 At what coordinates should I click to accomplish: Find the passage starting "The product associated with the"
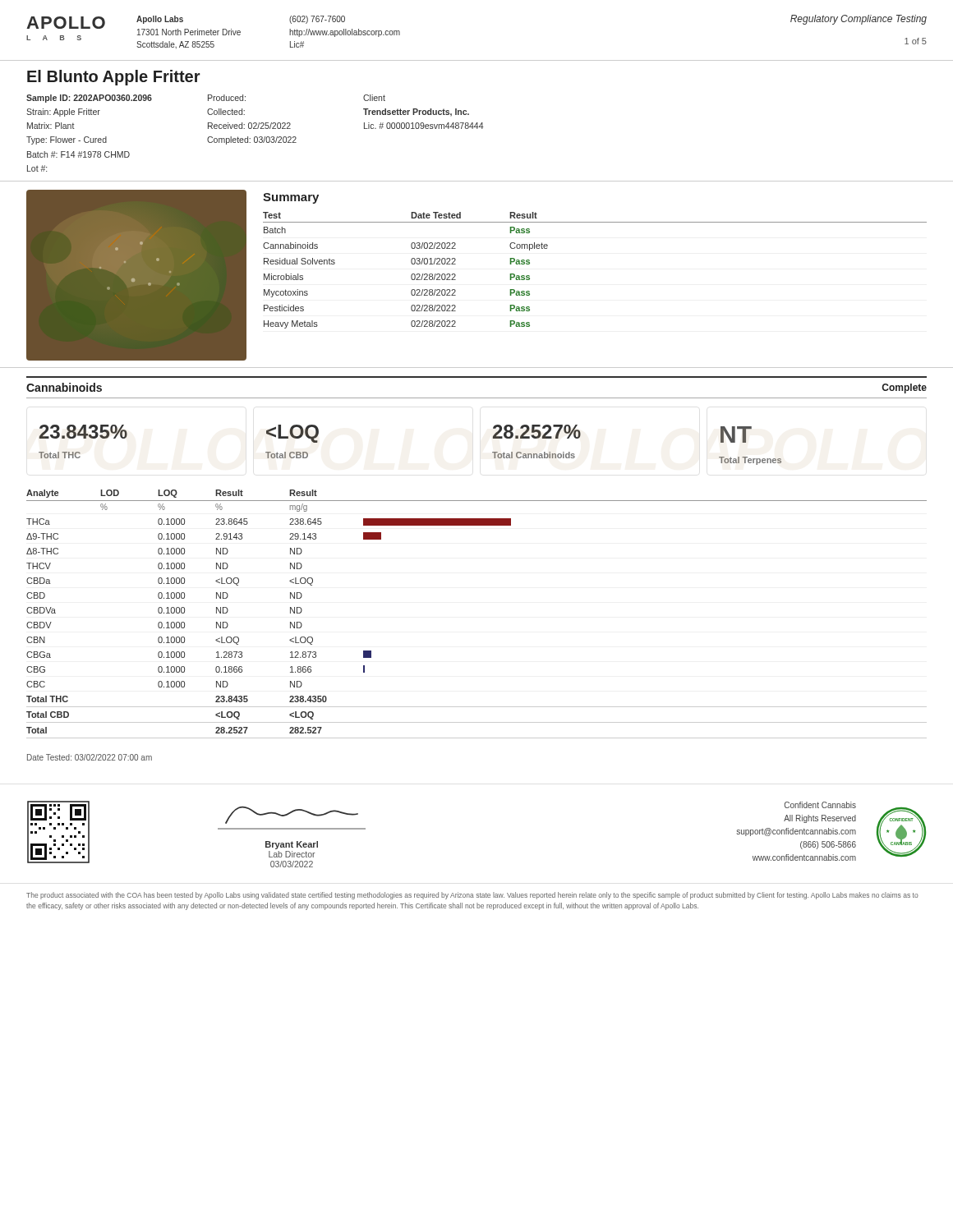tap(472, 901)
